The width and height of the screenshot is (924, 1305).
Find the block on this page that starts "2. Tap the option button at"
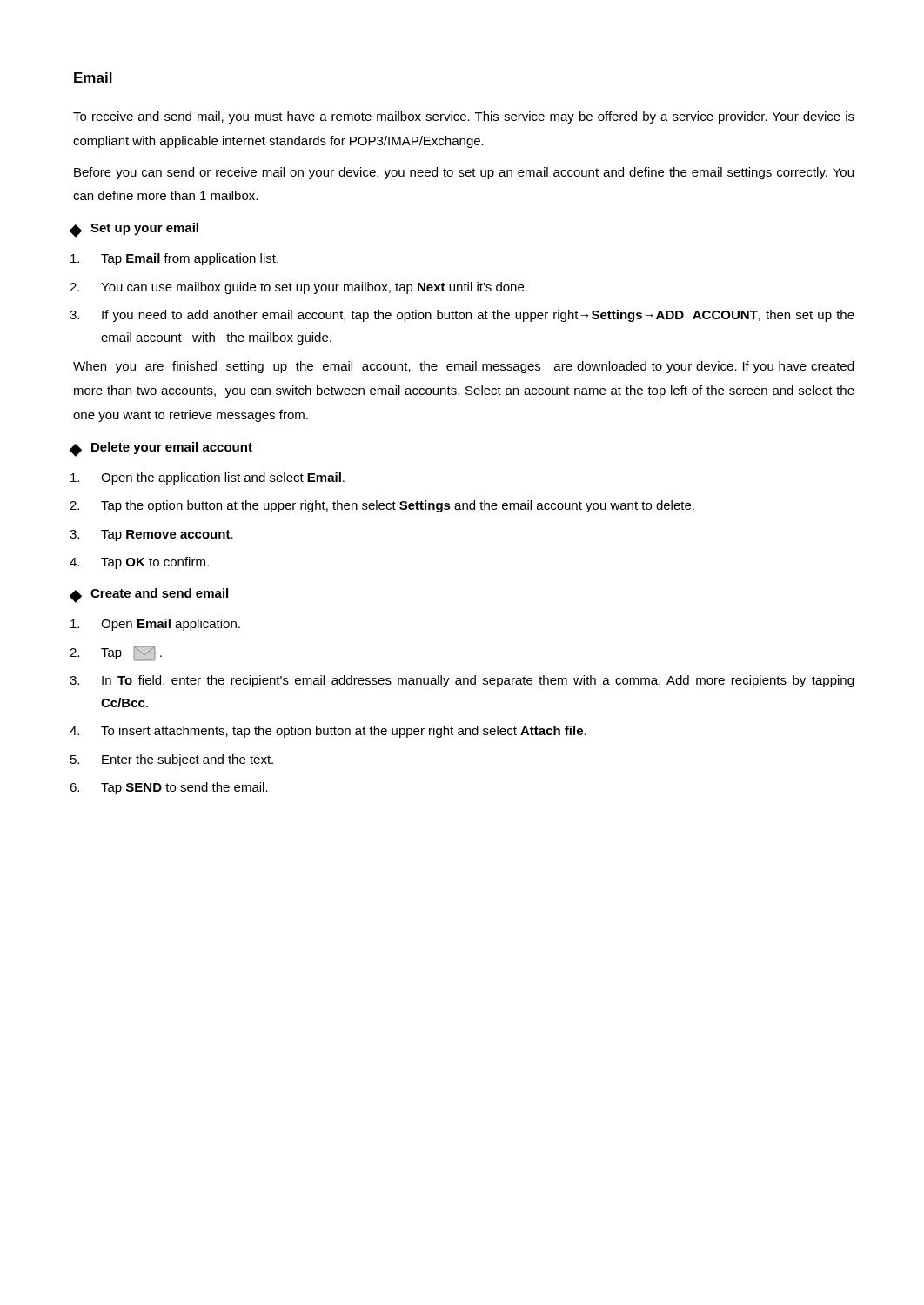coord(462,506)
